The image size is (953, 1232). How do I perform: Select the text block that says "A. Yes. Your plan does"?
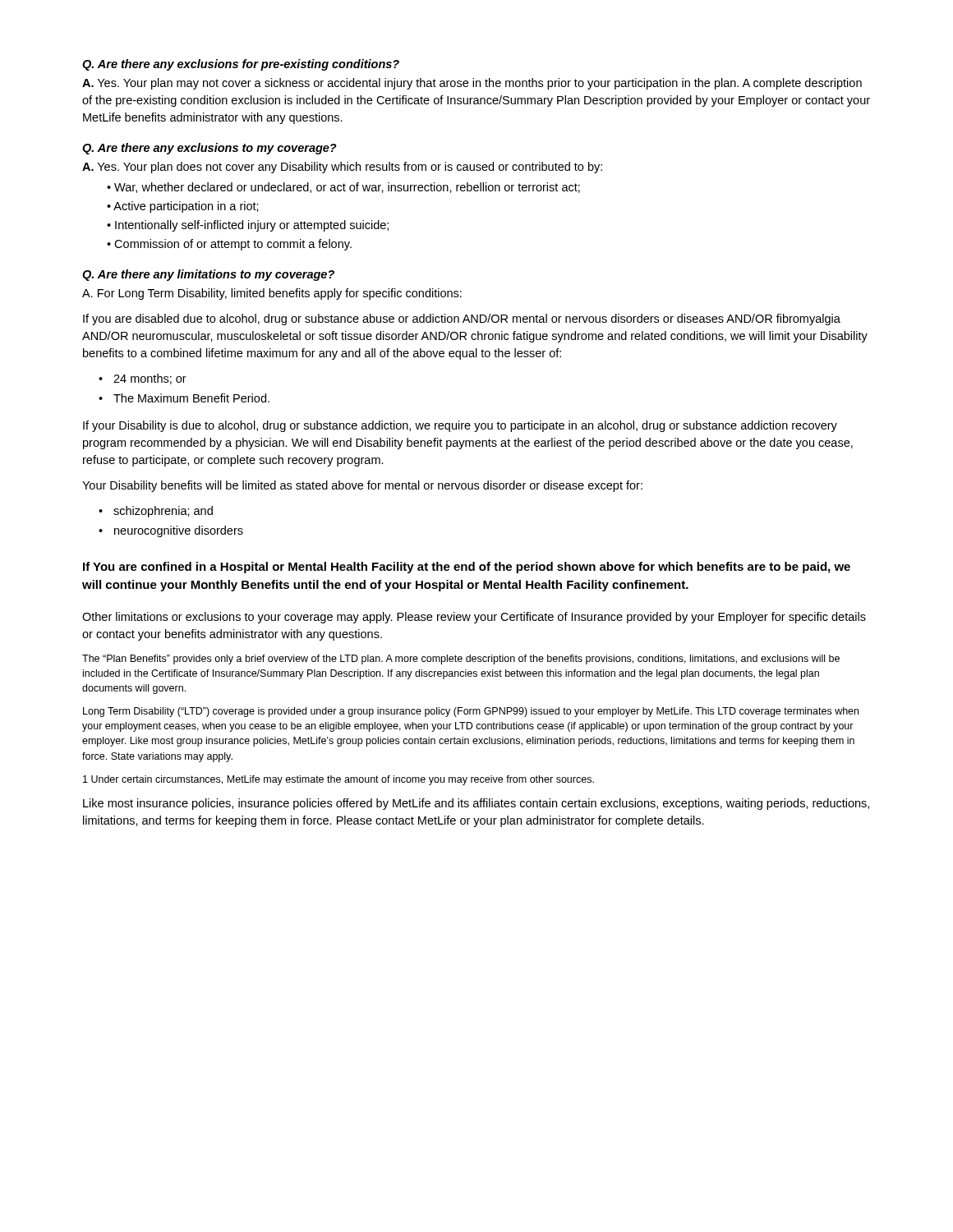tap(476, 167)
